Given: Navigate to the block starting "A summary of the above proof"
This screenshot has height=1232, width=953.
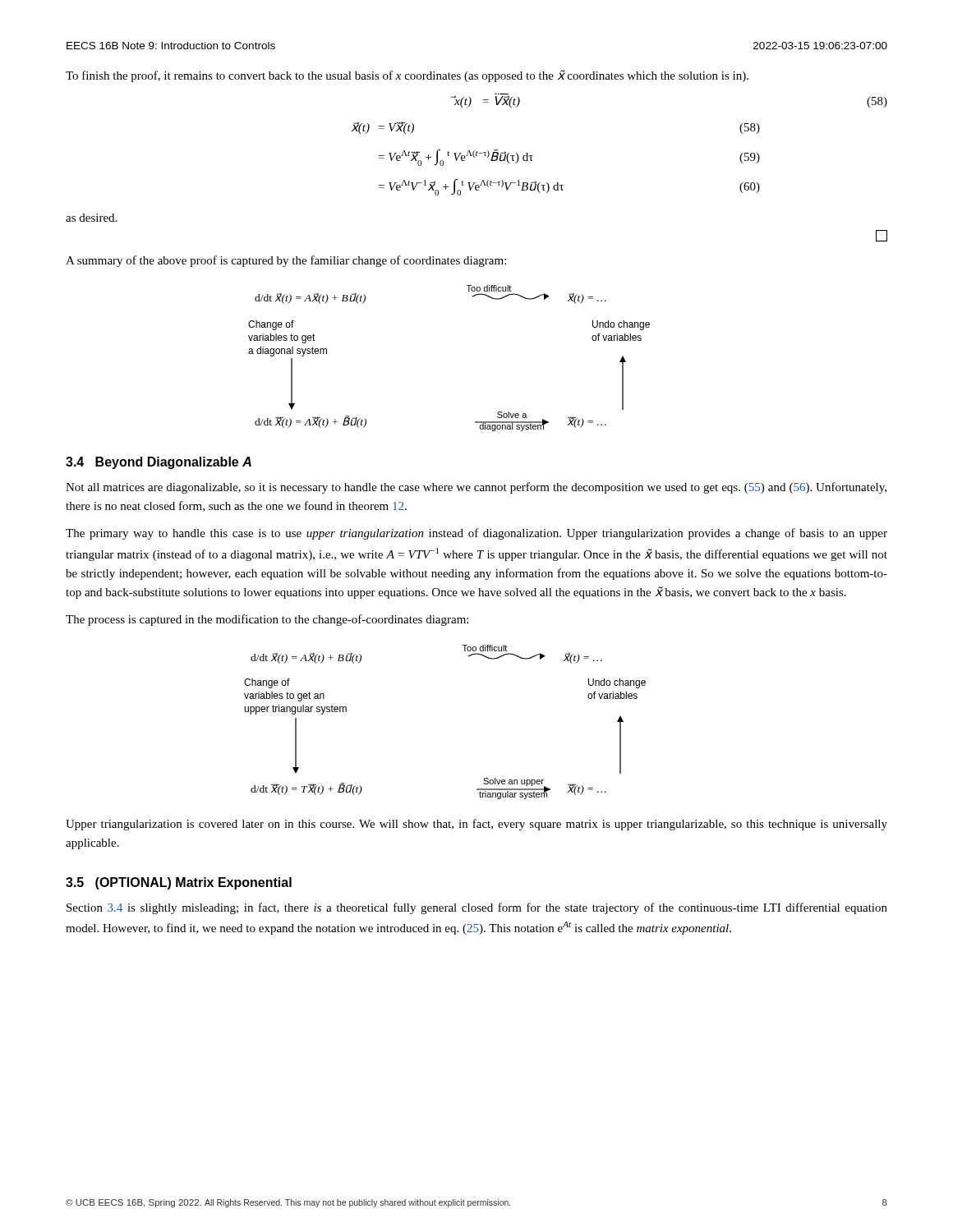Looking at the screenshot, I should coord(286,260).
